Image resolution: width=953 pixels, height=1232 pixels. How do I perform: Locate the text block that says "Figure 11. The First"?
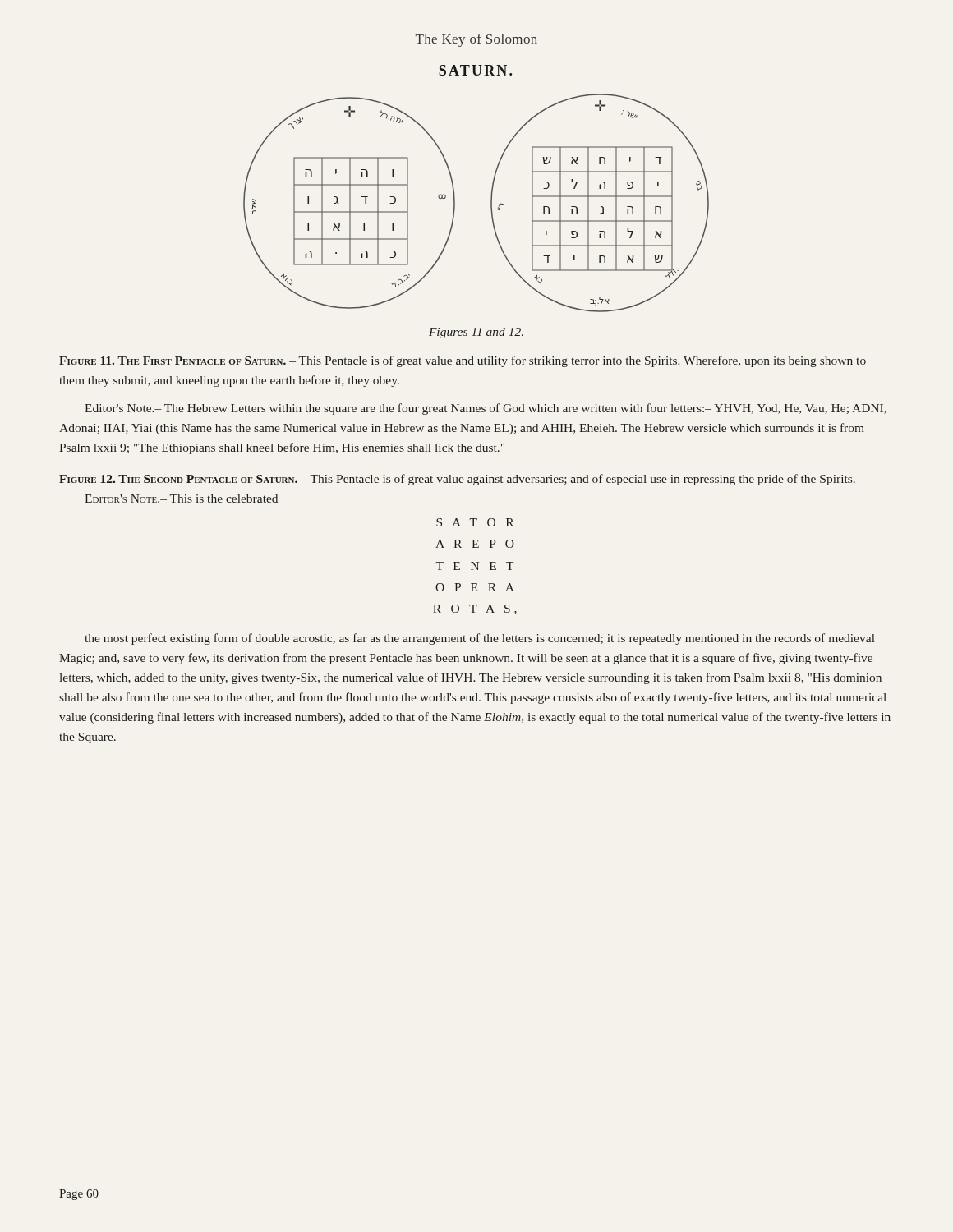[463, 370]
